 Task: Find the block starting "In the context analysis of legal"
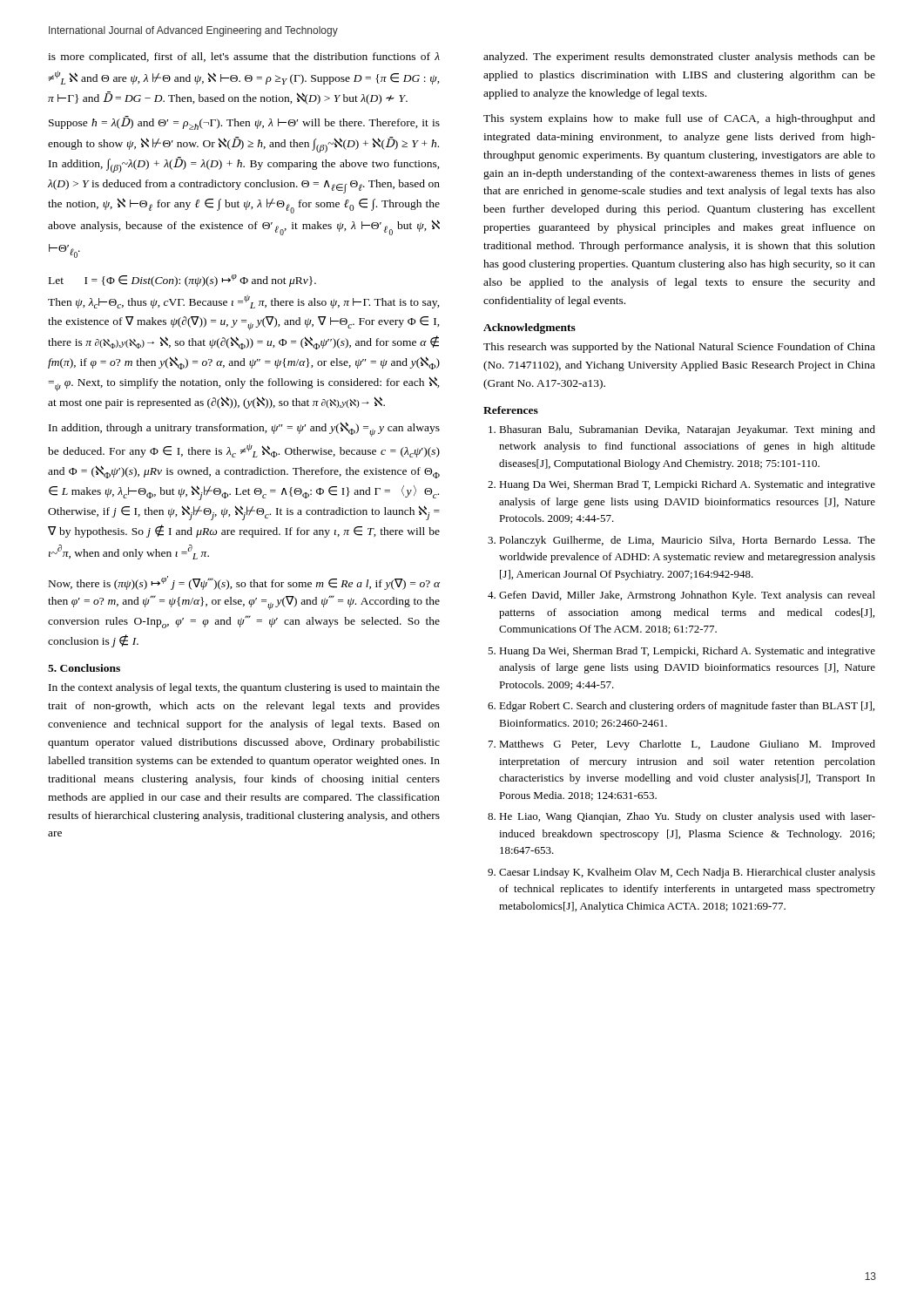pyautogui.click(x=244, y=760)
